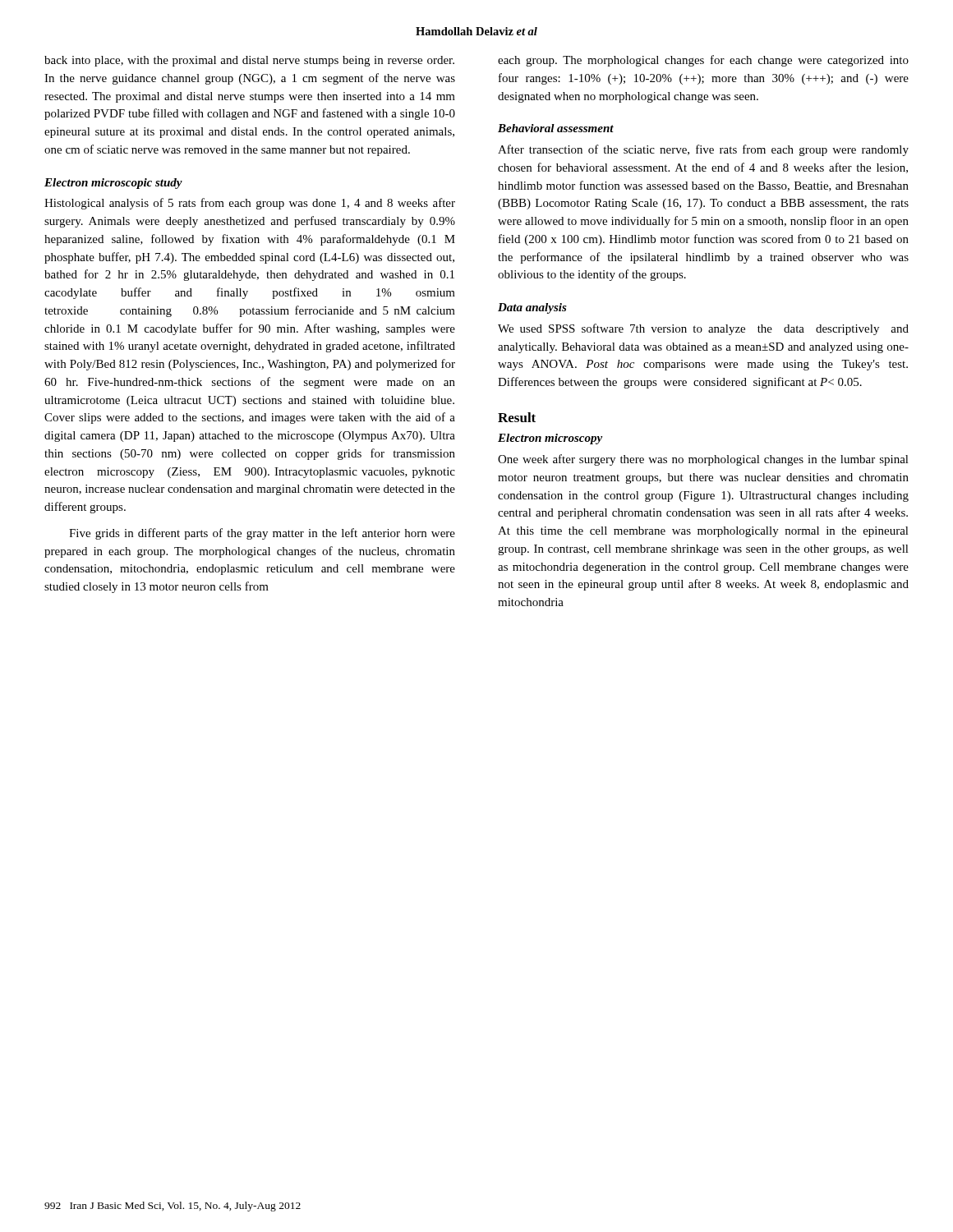
Task: Find the section header that says "Data analysis"
Action: (532, 307)
